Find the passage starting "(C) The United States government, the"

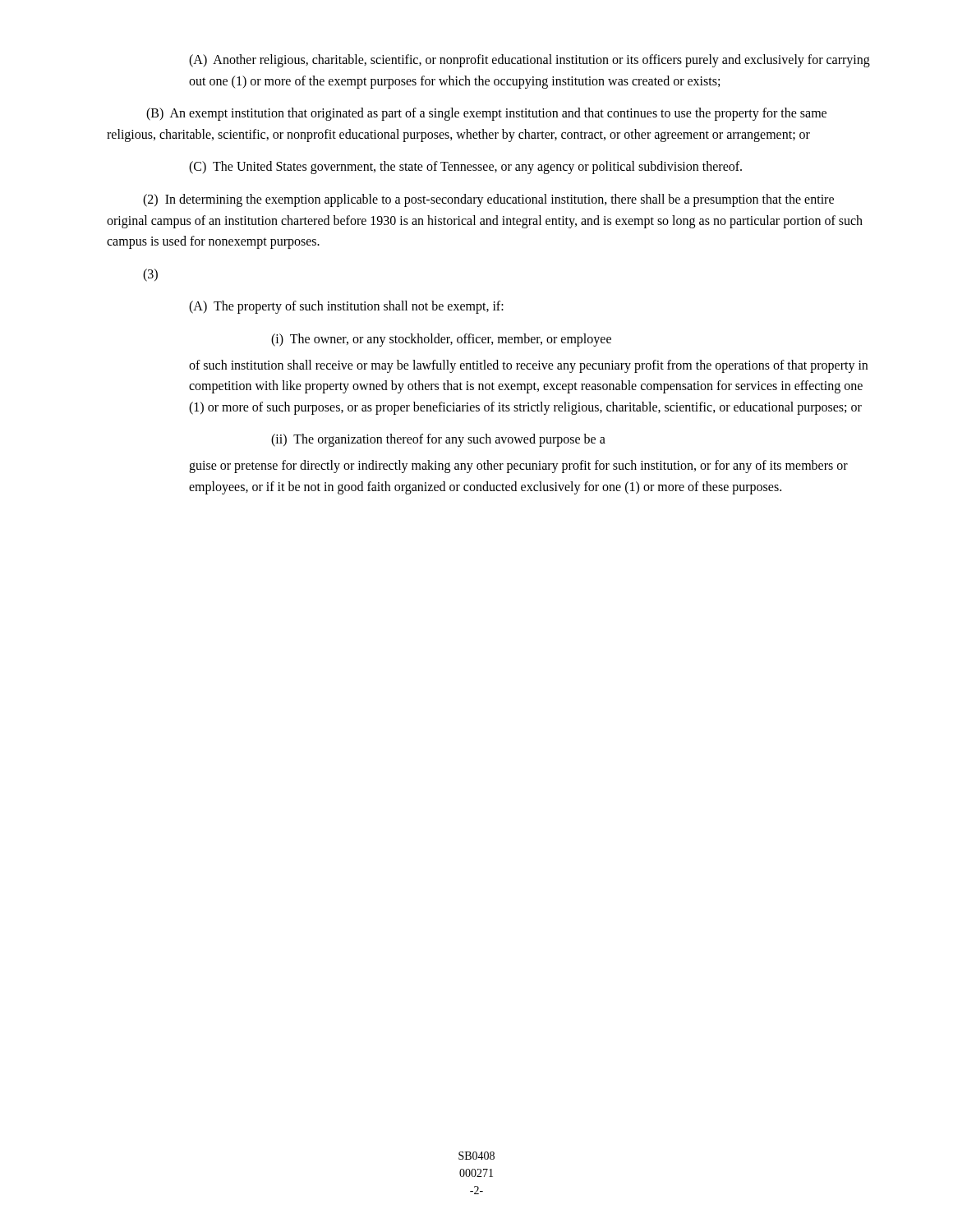point(466,167)
